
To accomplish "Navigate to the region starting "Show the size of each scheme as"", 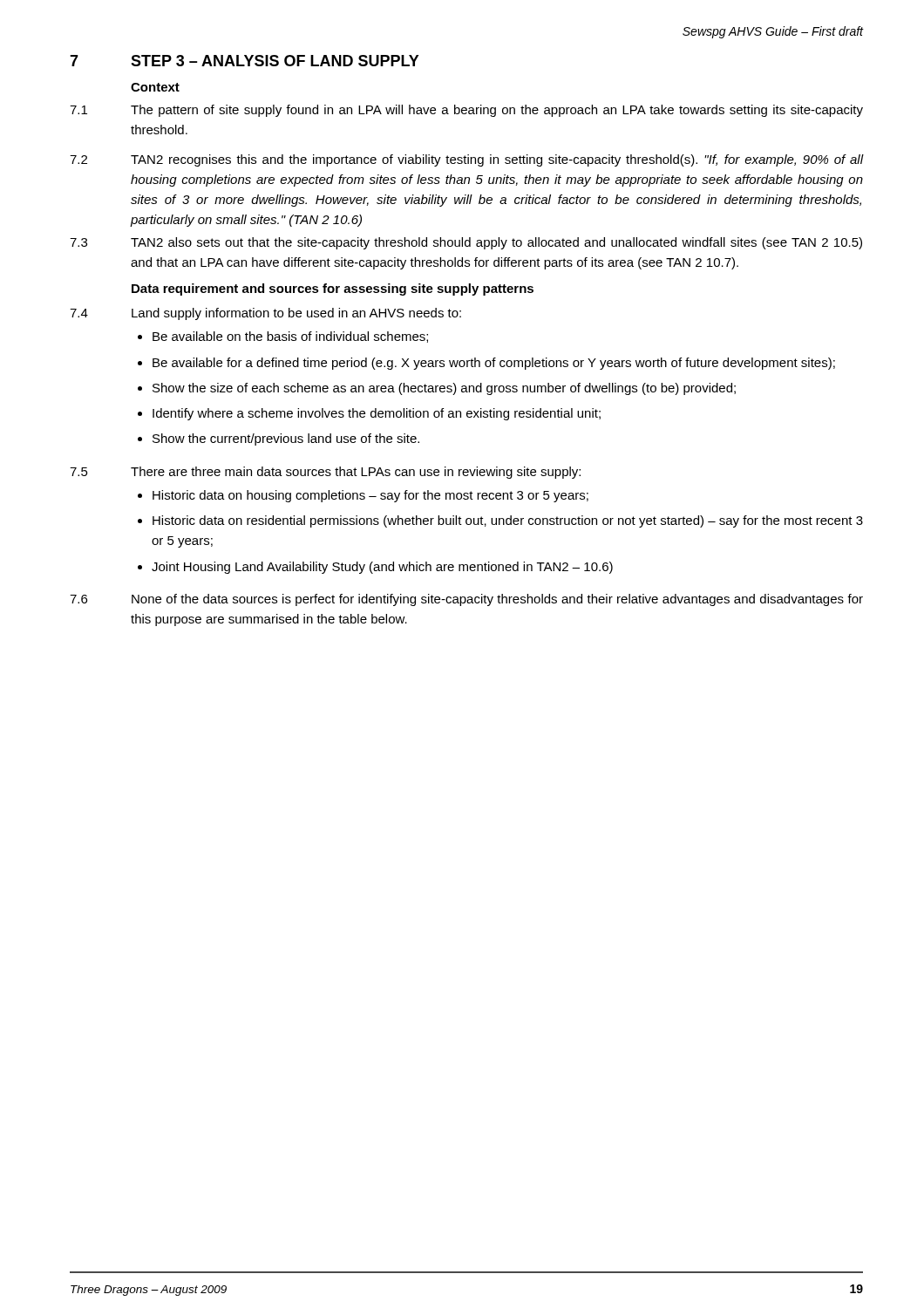I will pos(444,387).
